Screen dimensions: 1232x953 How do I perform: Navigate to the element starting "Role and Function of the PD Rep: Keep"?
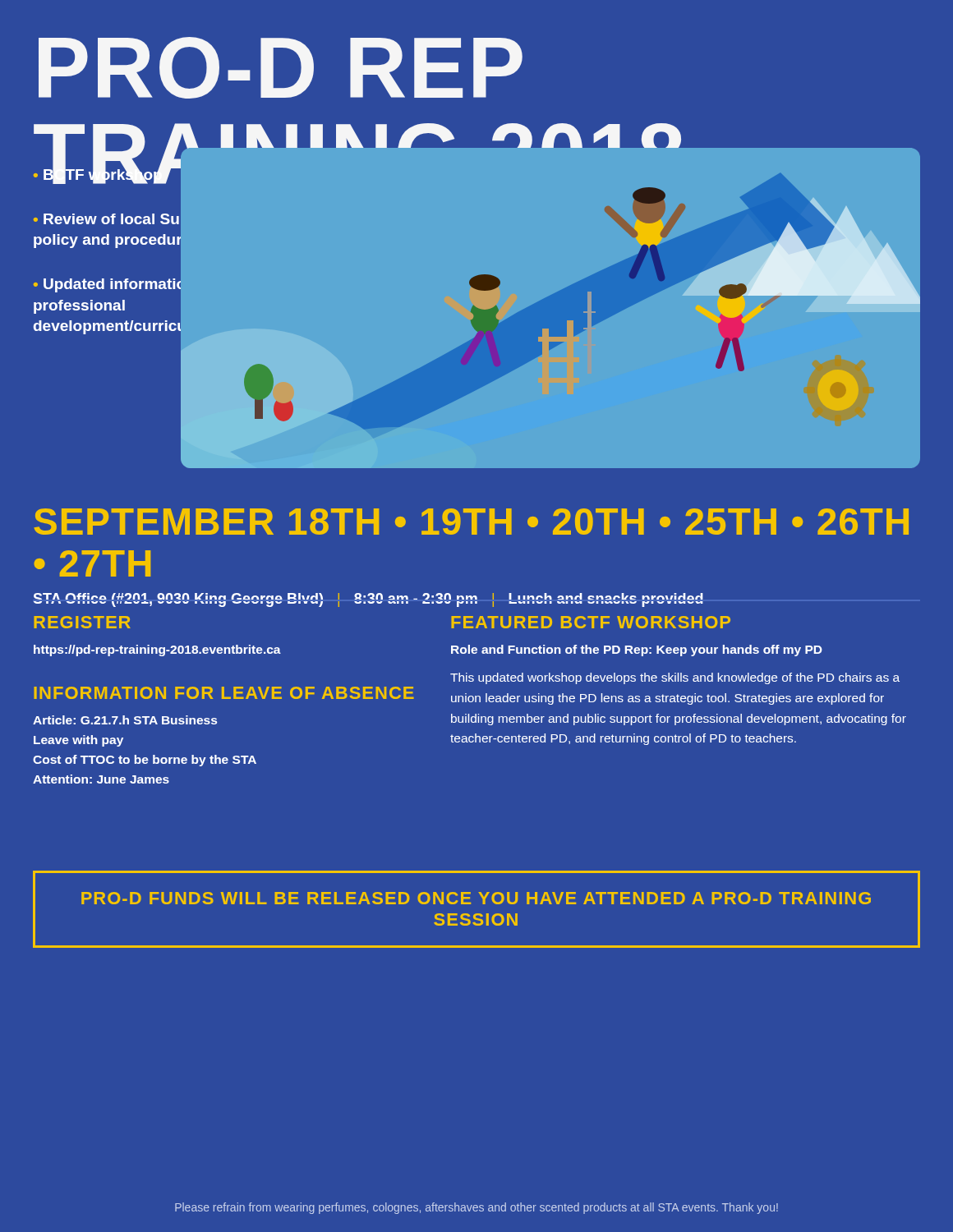click(x=636, y=649)
